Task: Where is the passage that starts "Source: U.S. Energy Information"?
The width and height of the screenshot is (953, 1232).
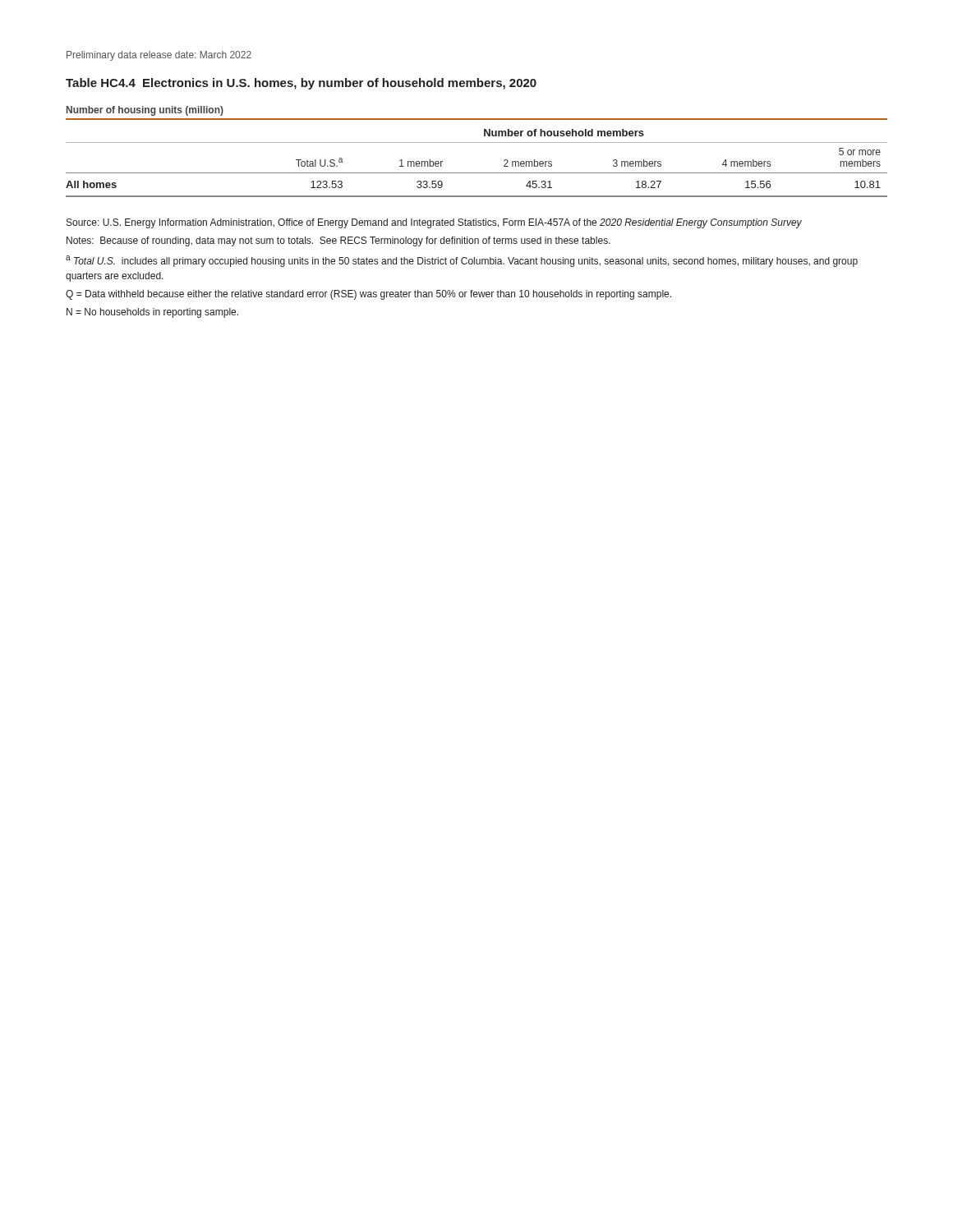Action: (476, 223)
